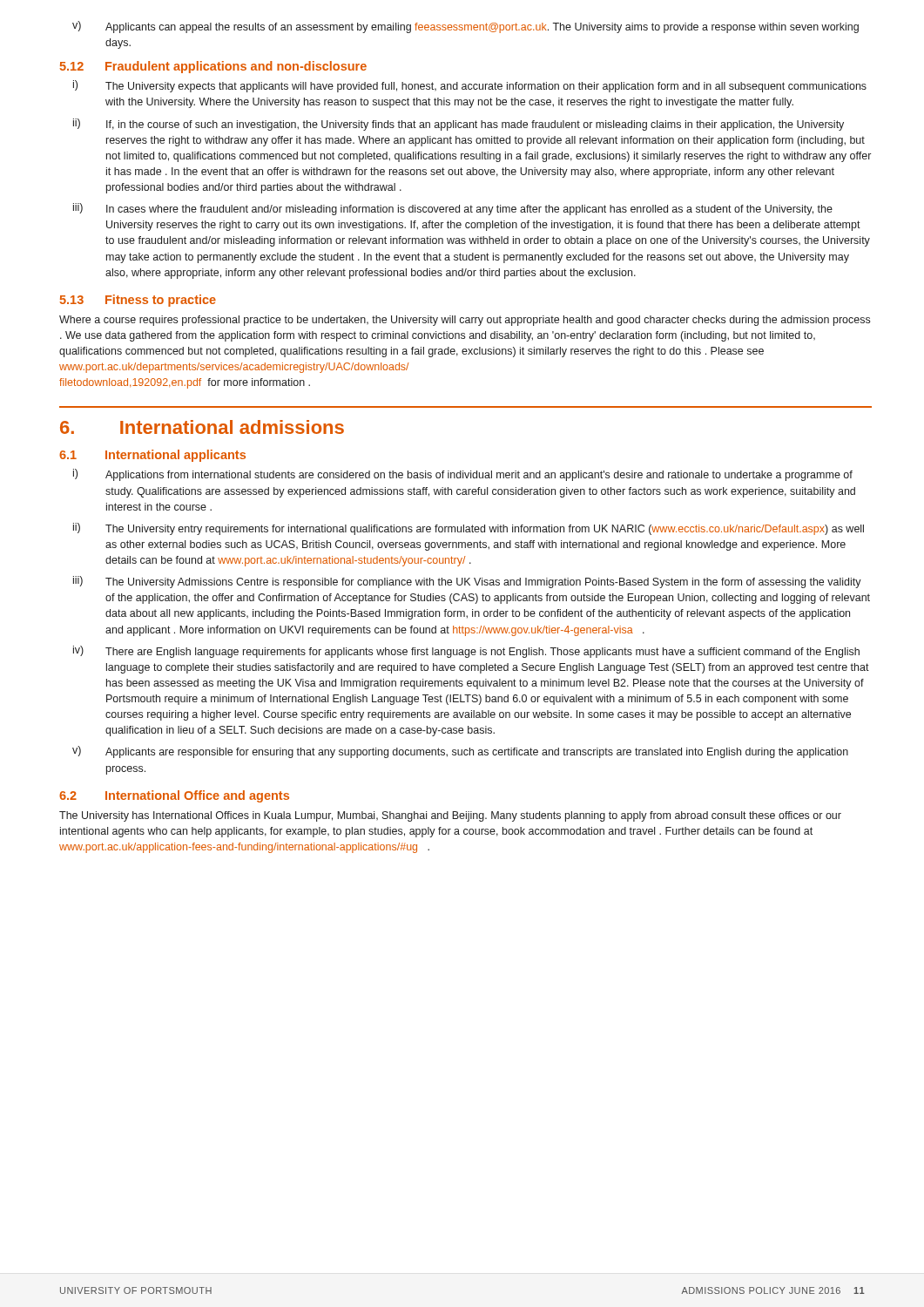Point to the block beginning "ii) The University entry requirements for"

point(465,545)
